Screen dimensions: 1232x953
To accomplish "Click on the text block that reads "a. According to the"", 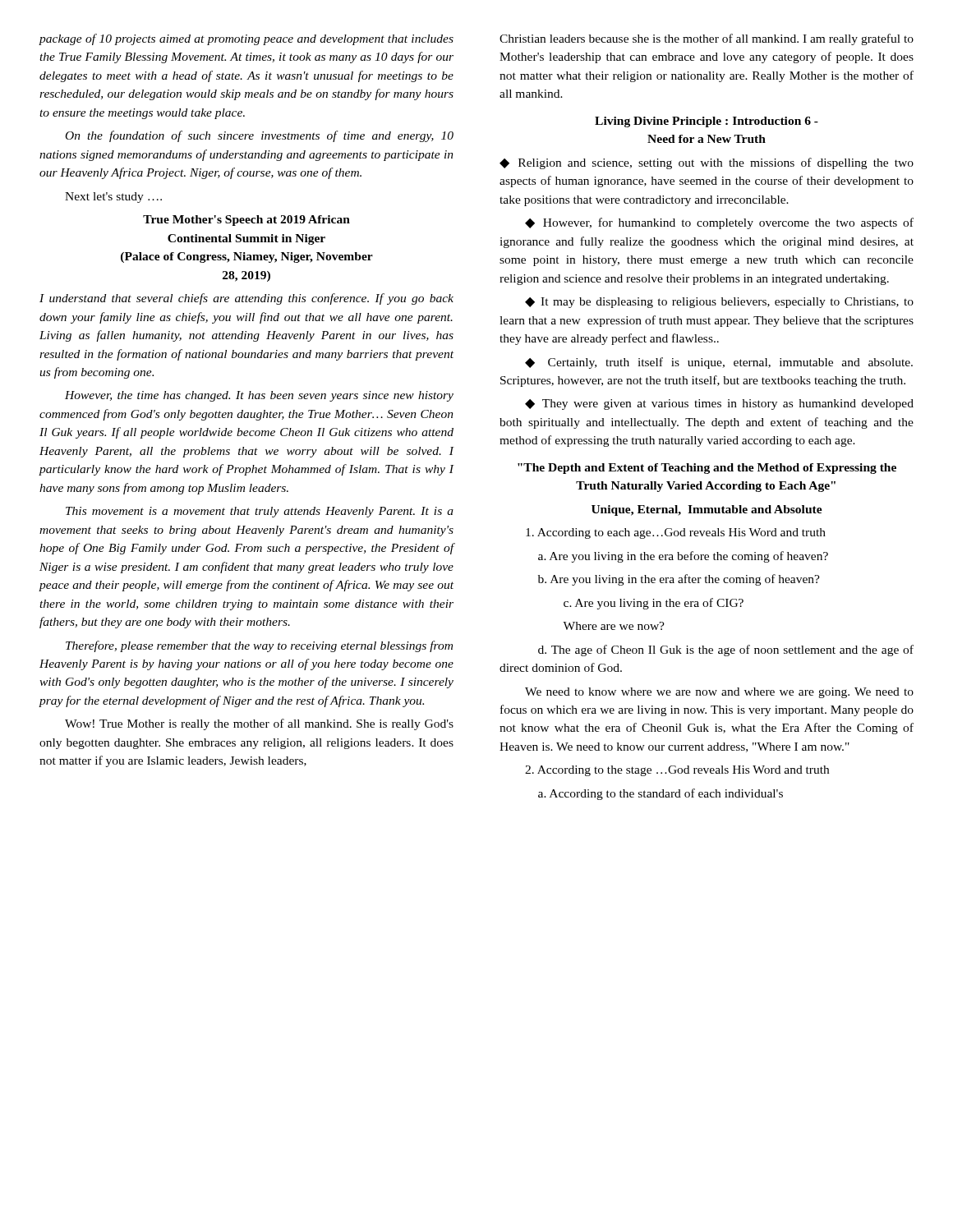I will point(707,794).
